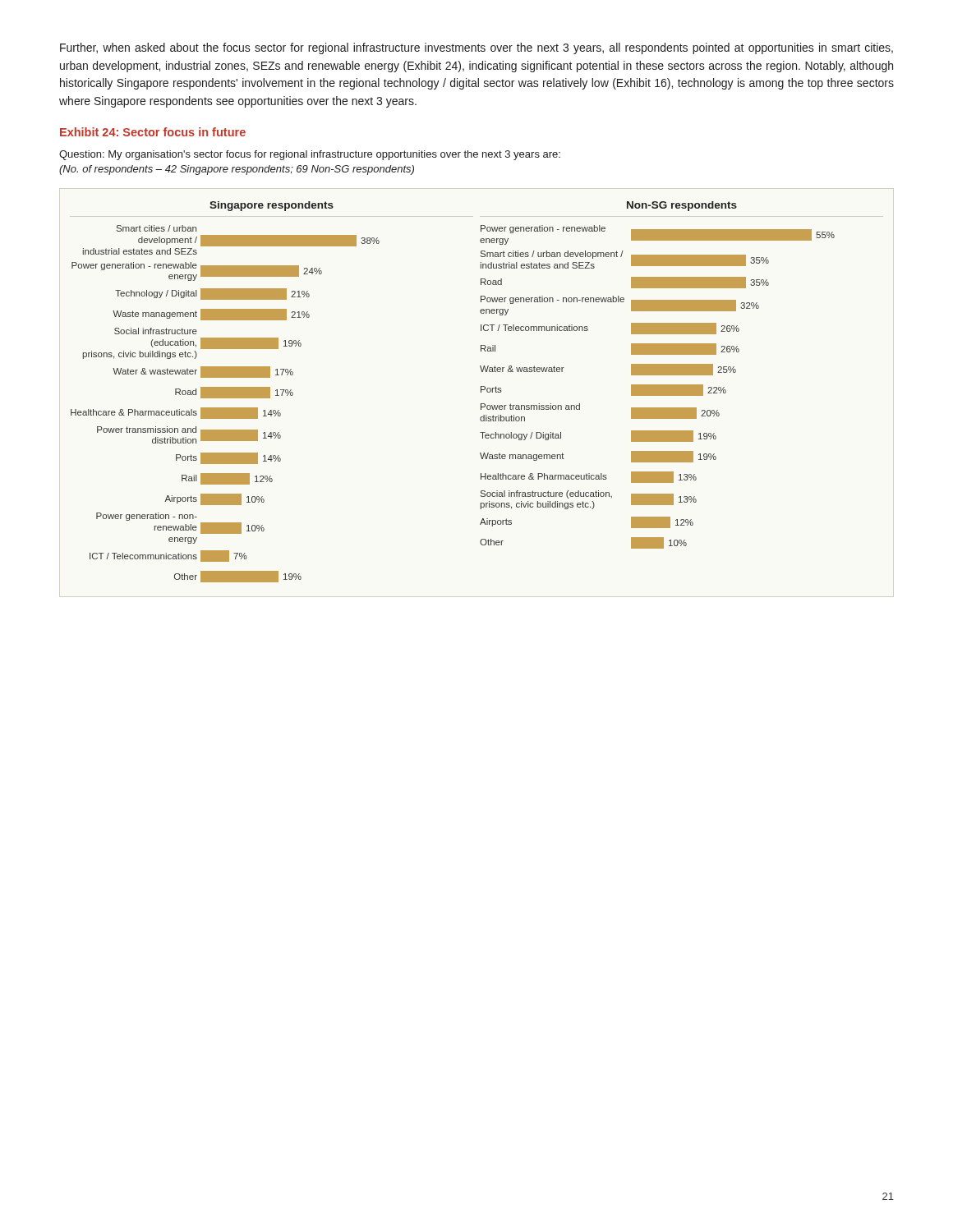The width and height of the screenshot is (953, 1232).
Task: Select the grouped bar chart
Action: coord(476,393)
